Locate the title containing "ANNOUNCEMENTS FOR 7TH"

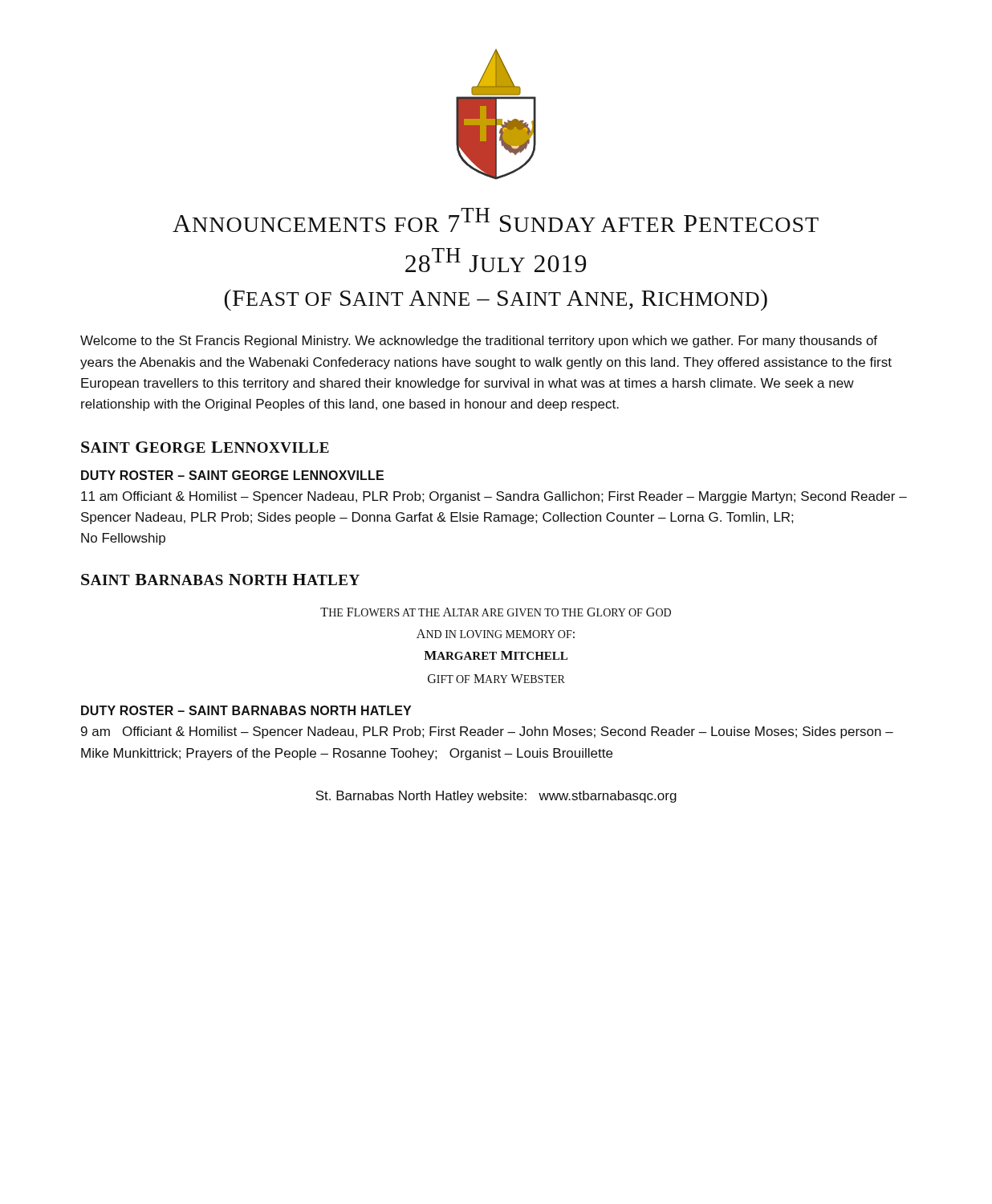click(x=496, y=258)
